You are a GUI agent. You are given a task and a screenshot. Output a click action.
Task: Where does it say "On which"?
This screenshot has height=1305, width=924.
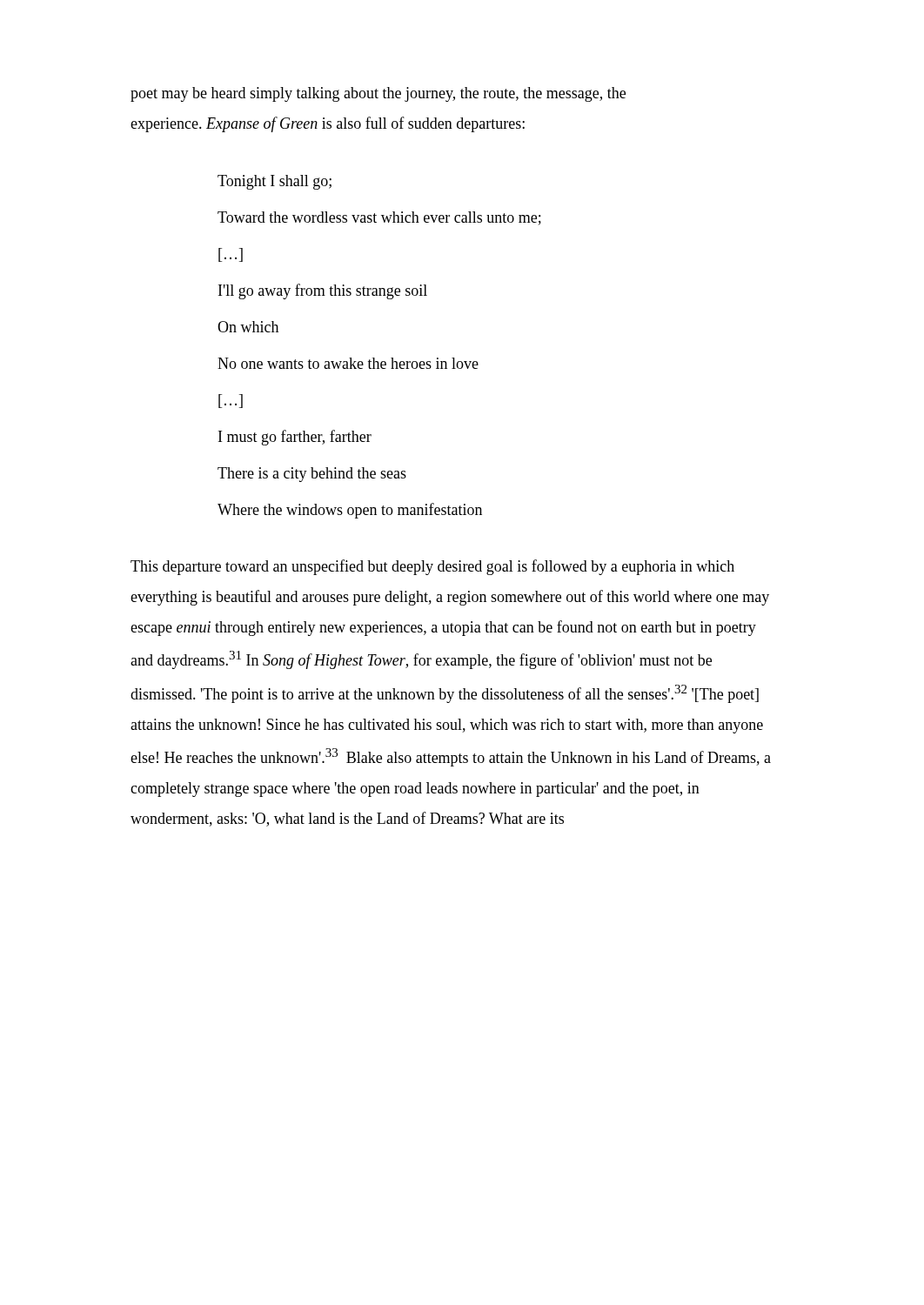tap(248, 327)
